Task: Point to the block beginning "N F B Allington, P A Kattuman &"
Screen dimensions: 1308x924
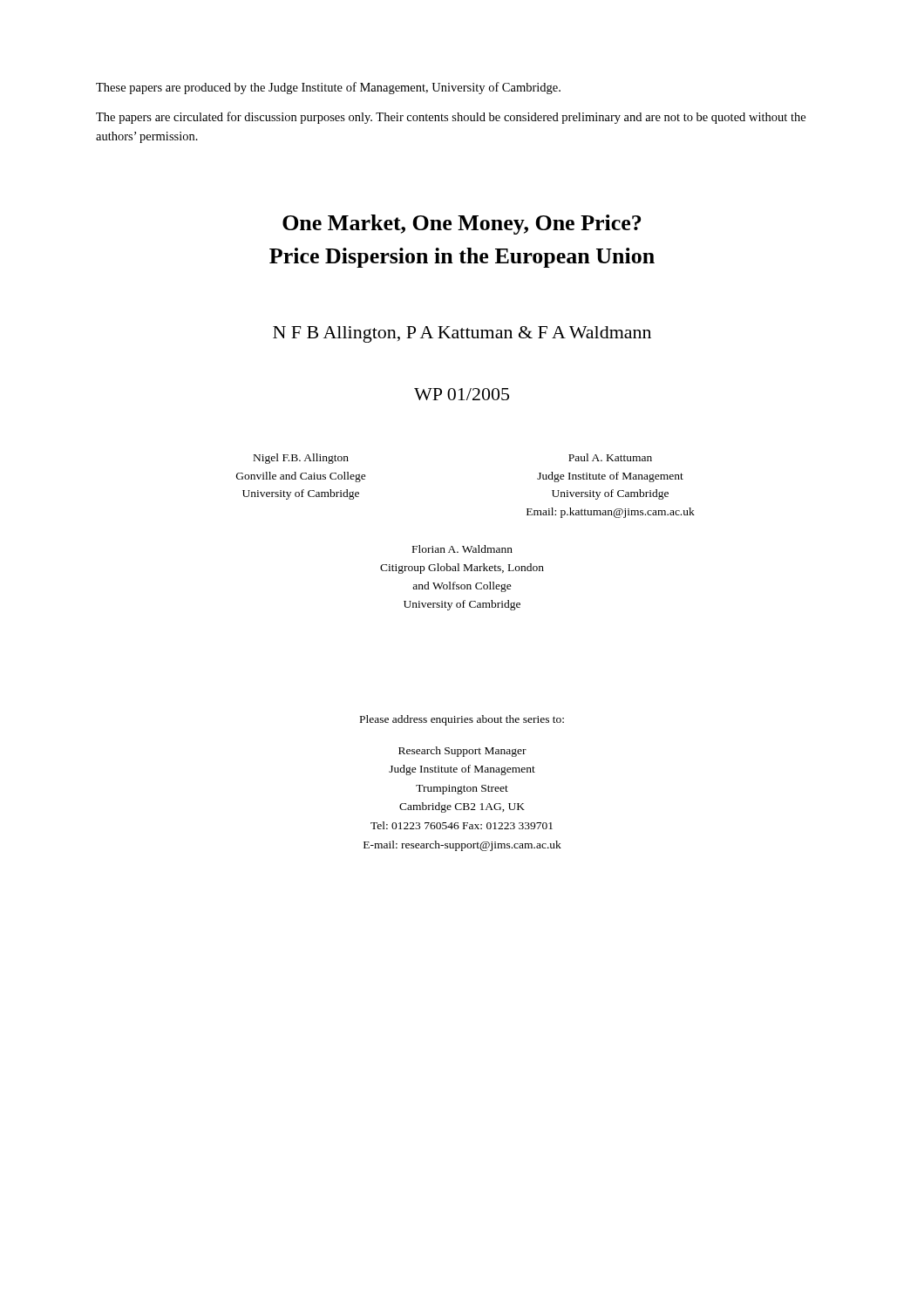Action: point(462,332)
